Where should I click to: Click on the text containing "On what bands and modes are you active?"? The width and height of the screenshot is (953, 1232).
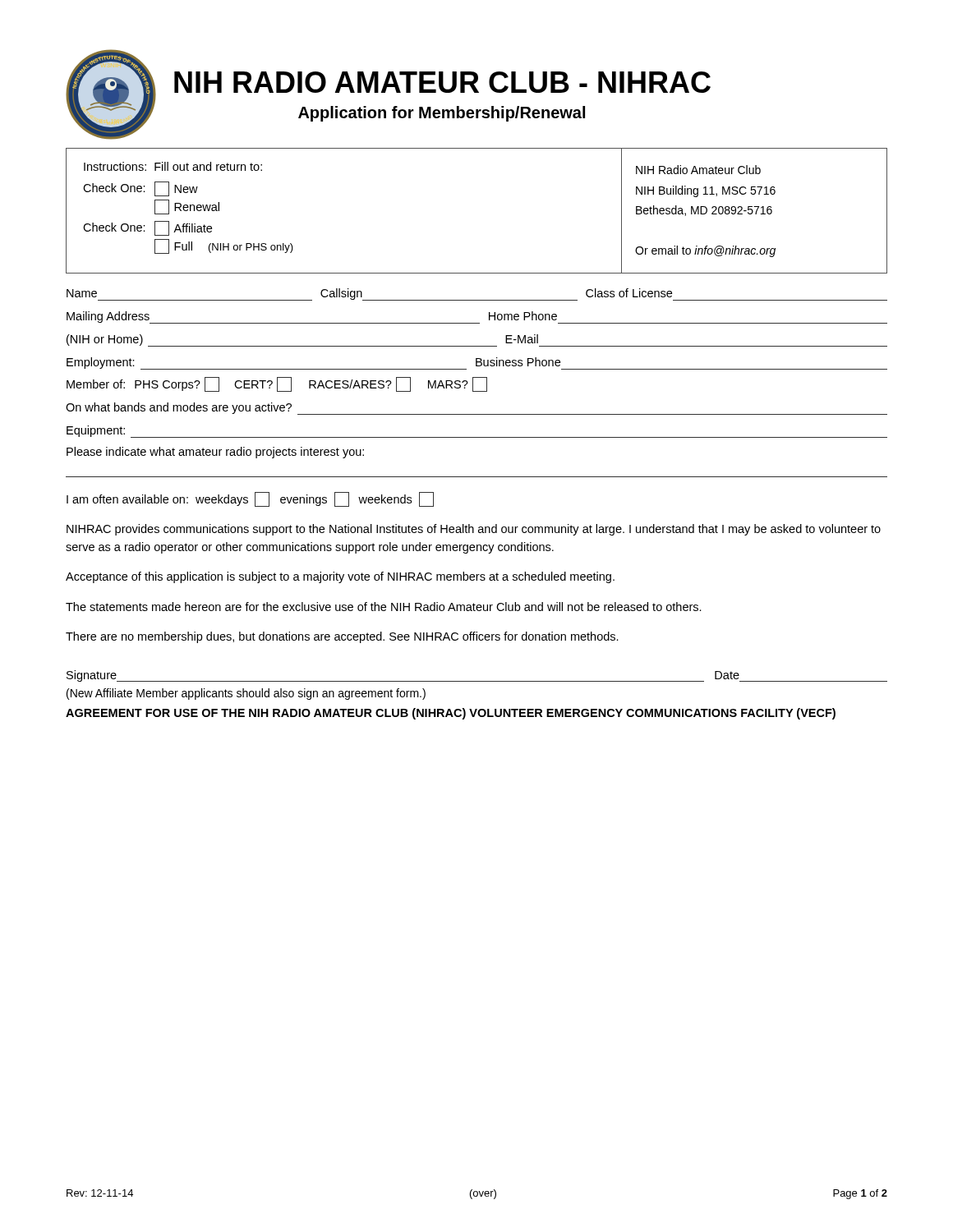(476, 407)
